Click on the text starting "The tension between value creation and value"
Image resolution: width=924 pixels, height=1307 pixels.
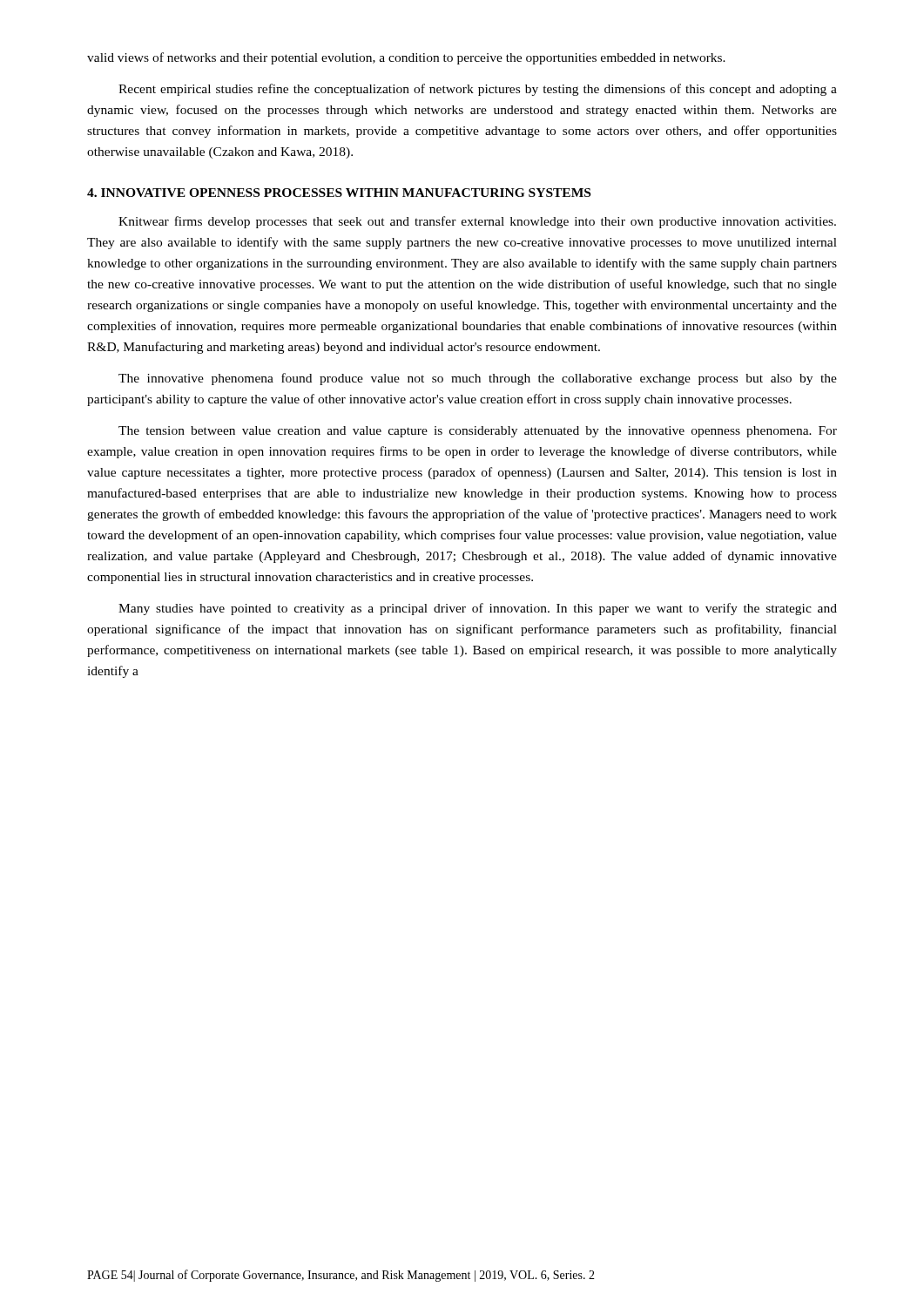462,504
